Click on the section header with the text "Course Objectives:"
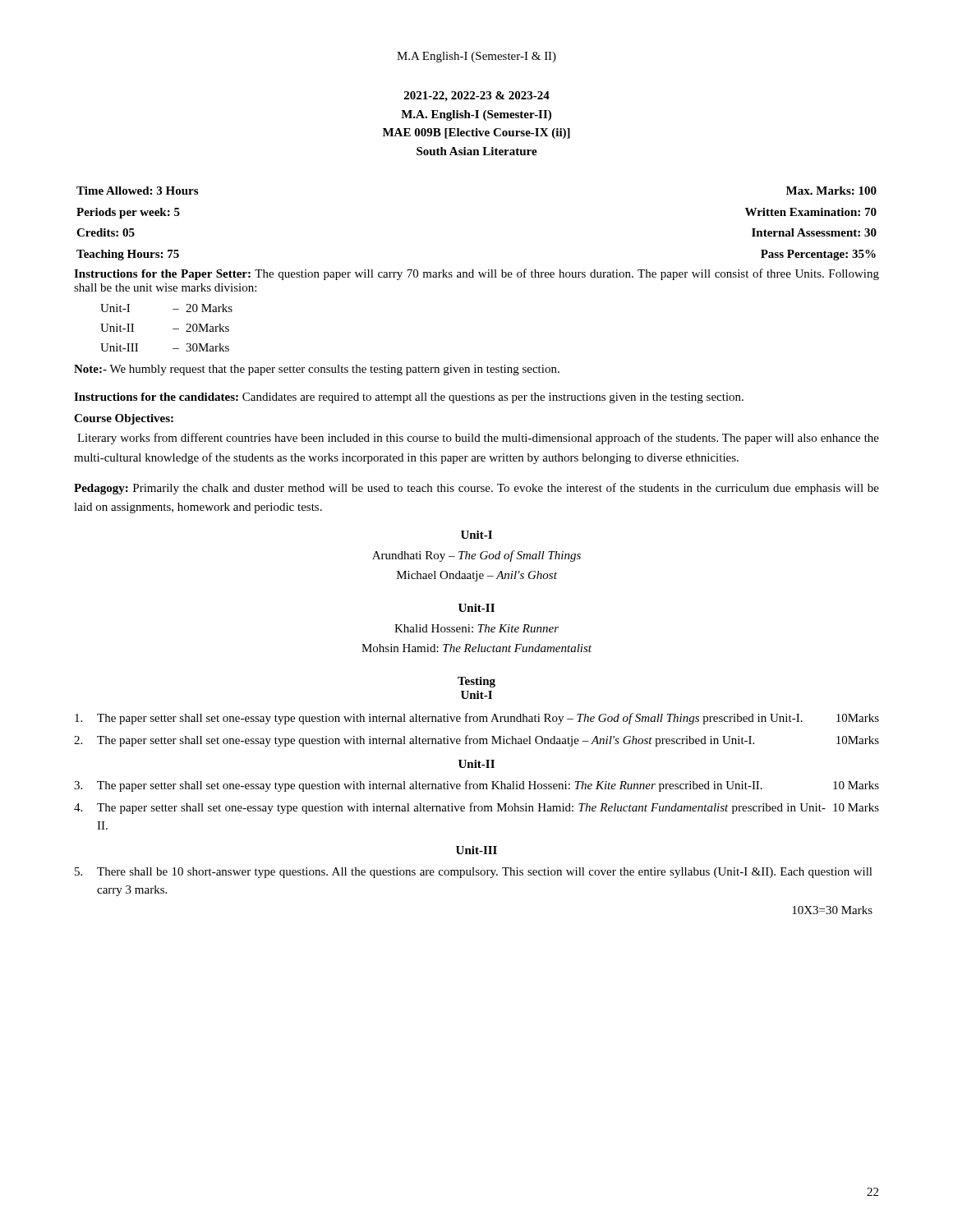Viewport: 953px width, 1232px height. coord(124,418)
